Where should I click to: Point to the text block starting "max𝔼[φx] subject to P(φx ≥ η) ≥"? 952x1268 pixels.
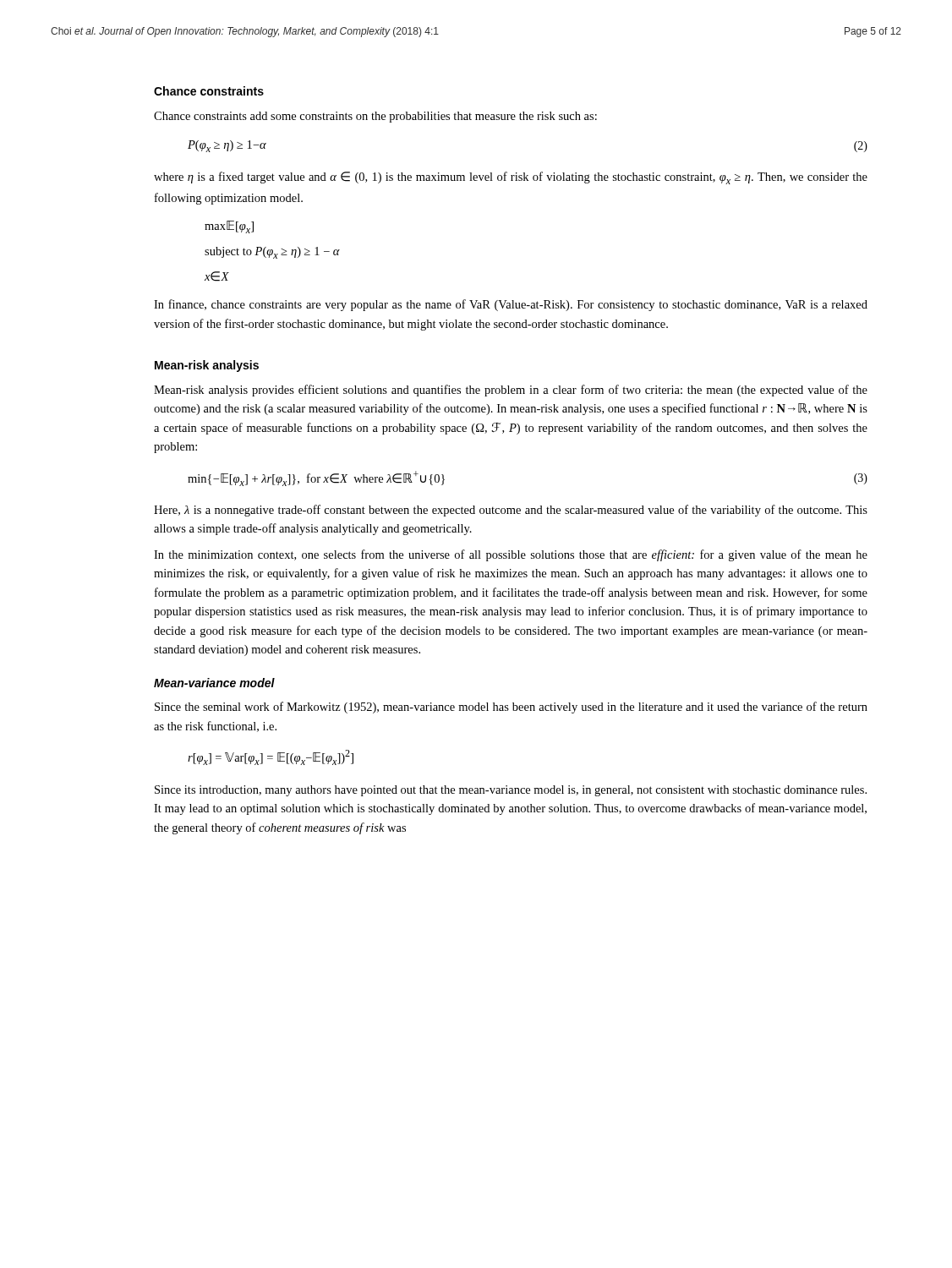pos(229,227)
